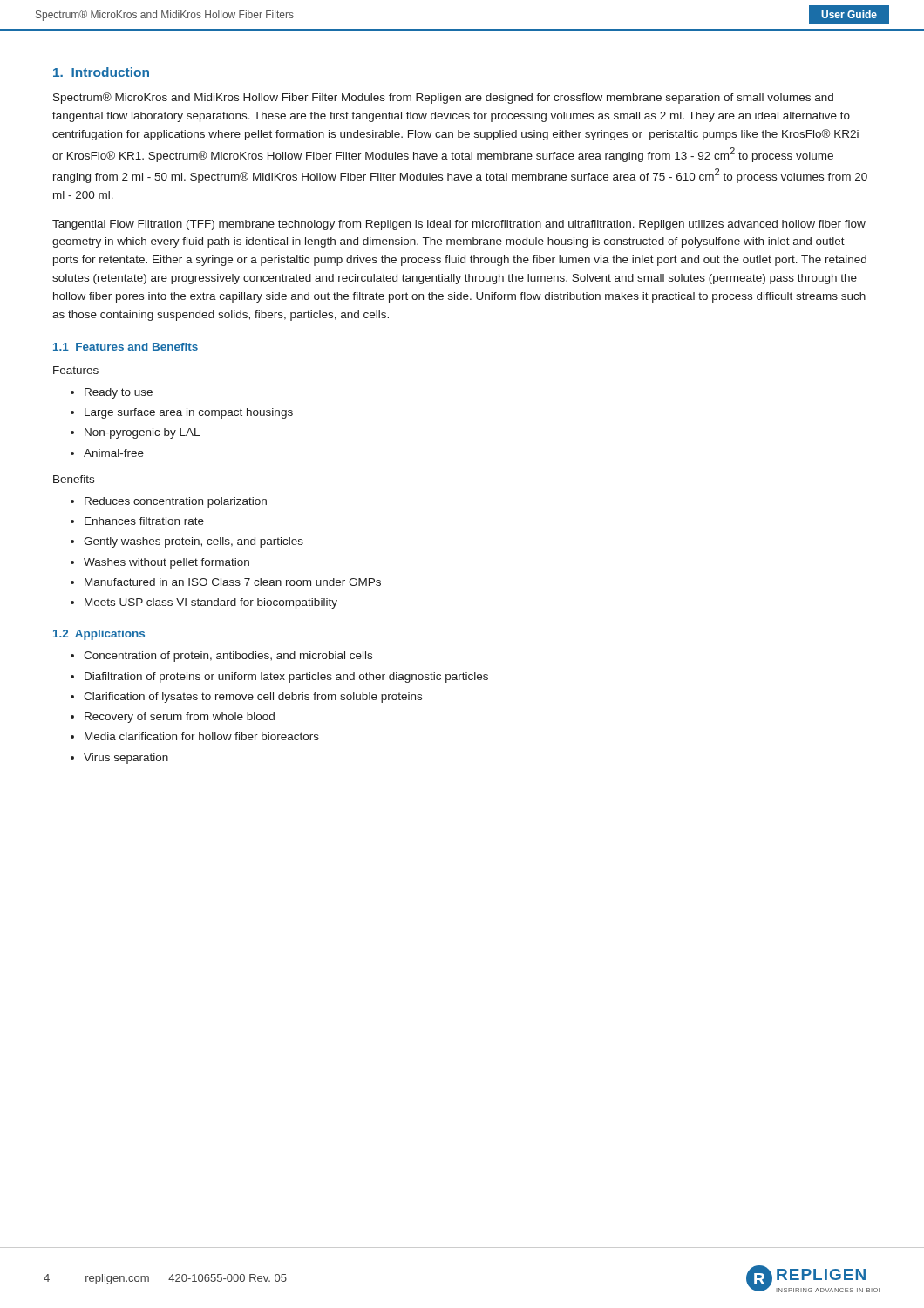Find the block on this page that starts "Diafiltration of proteins or"
This screenshot has height=1308, width=924.
point(286,676)
